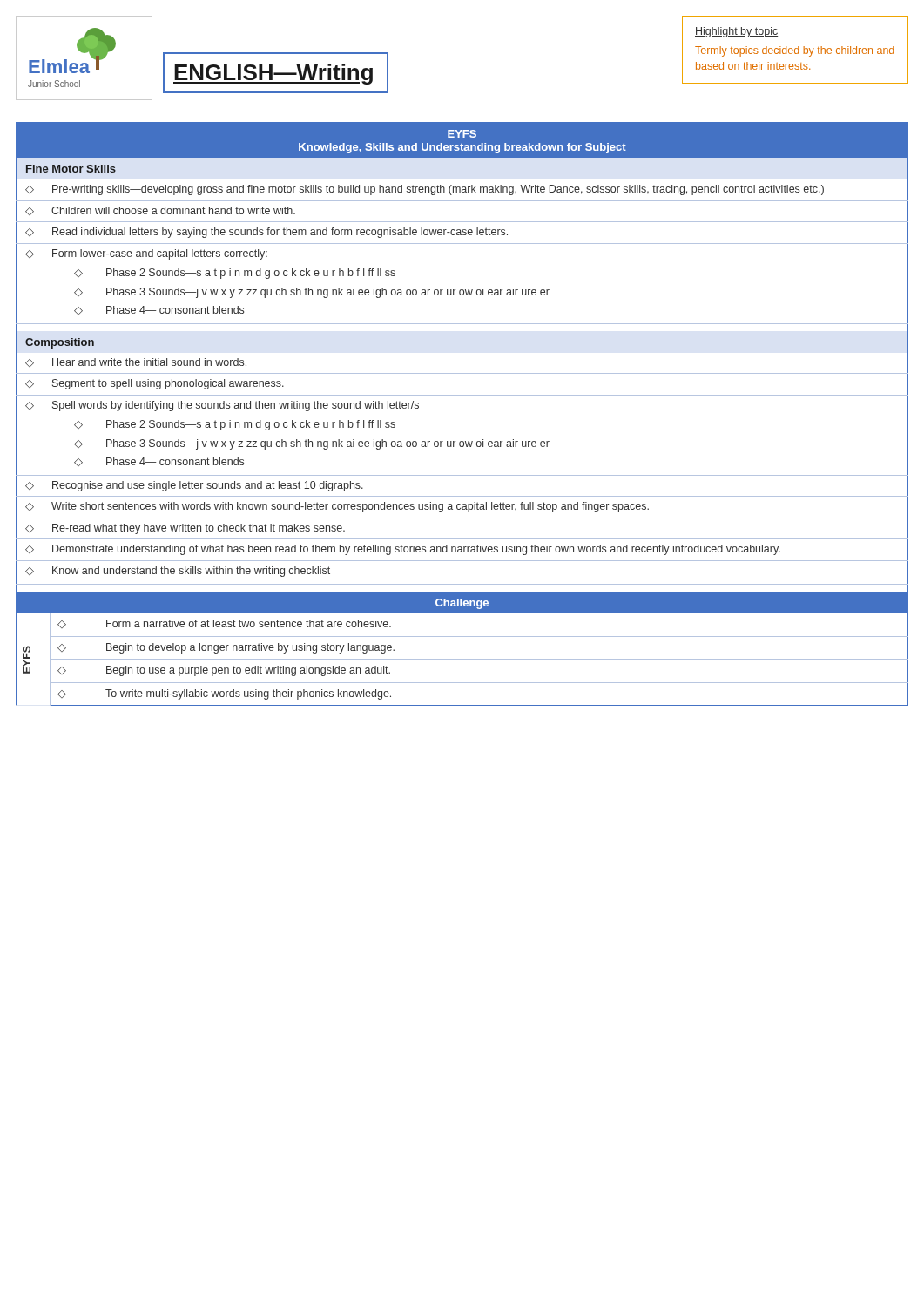This screenshot has width=924, height=1307.
Task: Locate the table with the text "EYFS"
Action: click(462, 414)
